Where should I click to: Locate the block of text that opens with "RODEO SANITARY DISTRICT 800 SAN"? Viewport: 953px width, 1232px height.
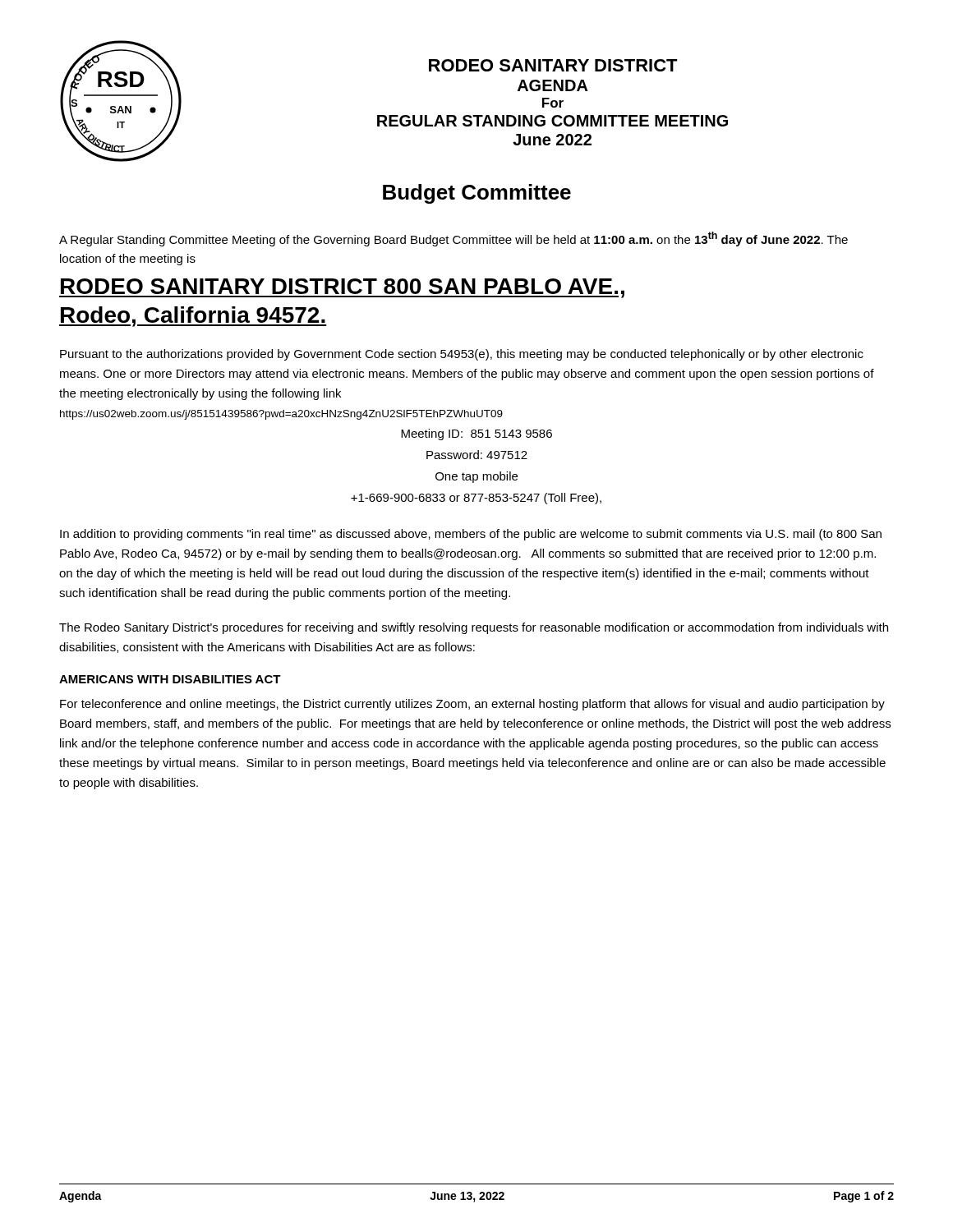476,300
